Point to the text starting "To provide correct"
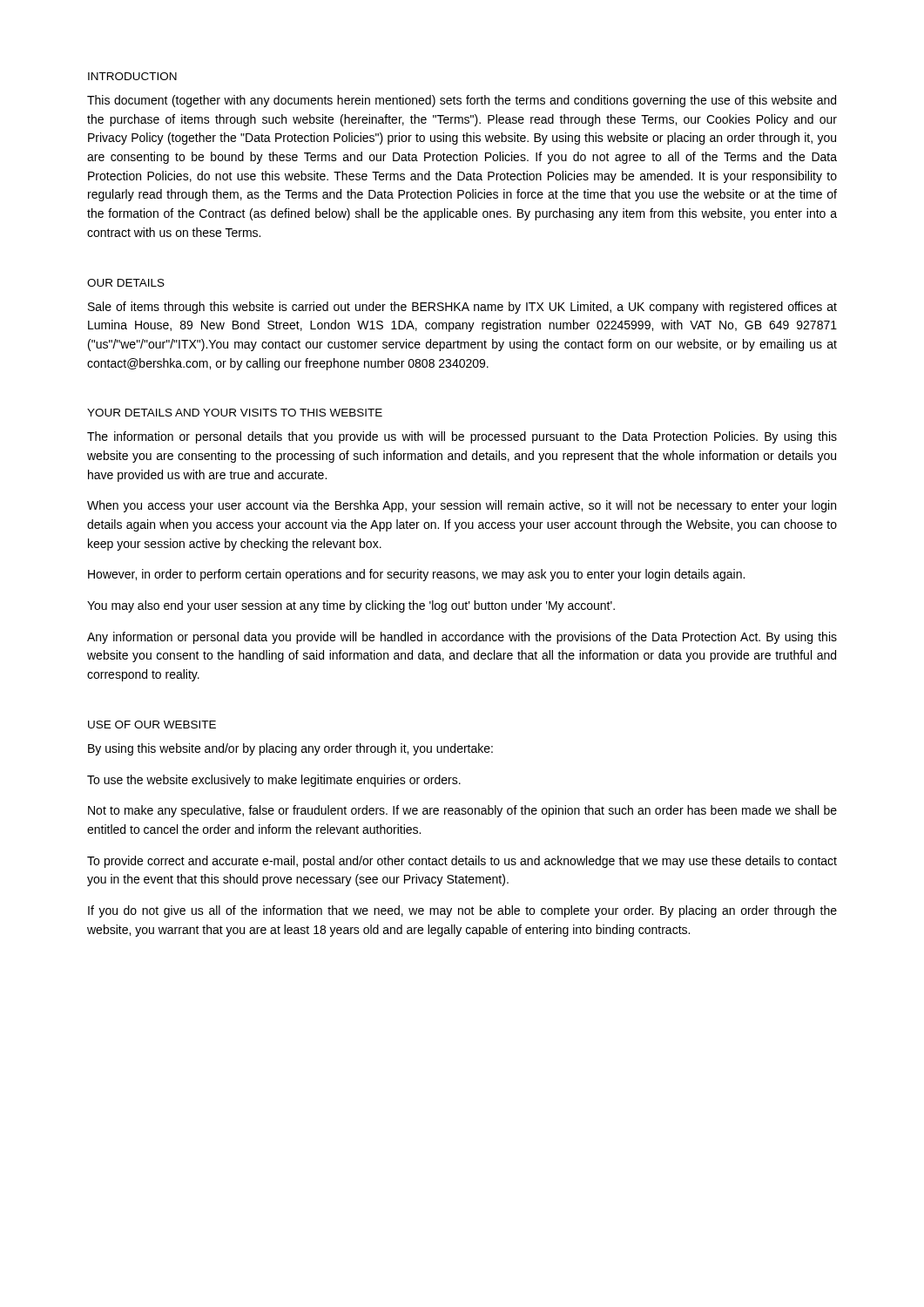The image size is (924, 1307). point(462,870)
